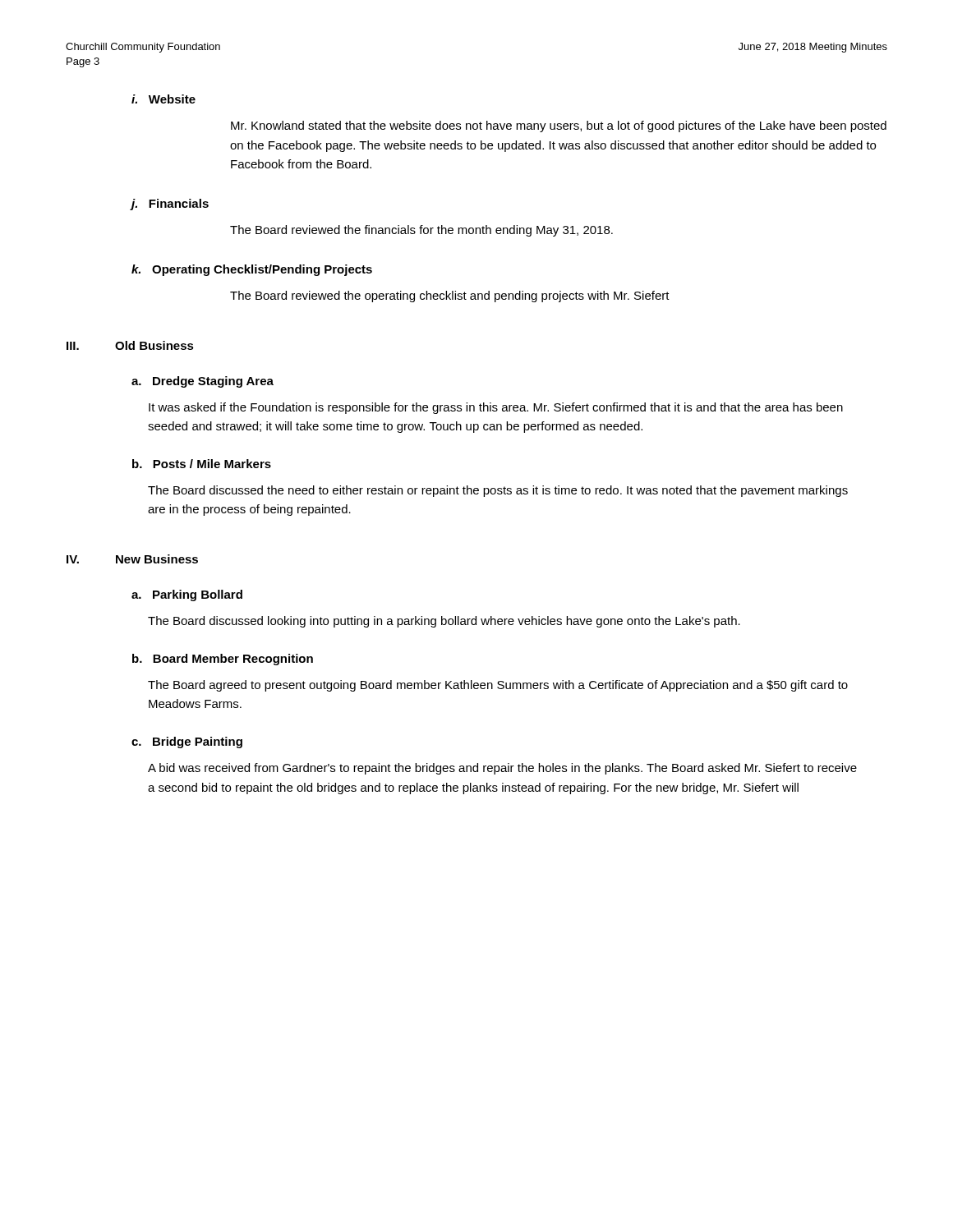Image resolution: width=953 pixels, height=1232 pixels.
Task: Find the section header that says "c. Bridge Painting"
Action: pos(187,742)
